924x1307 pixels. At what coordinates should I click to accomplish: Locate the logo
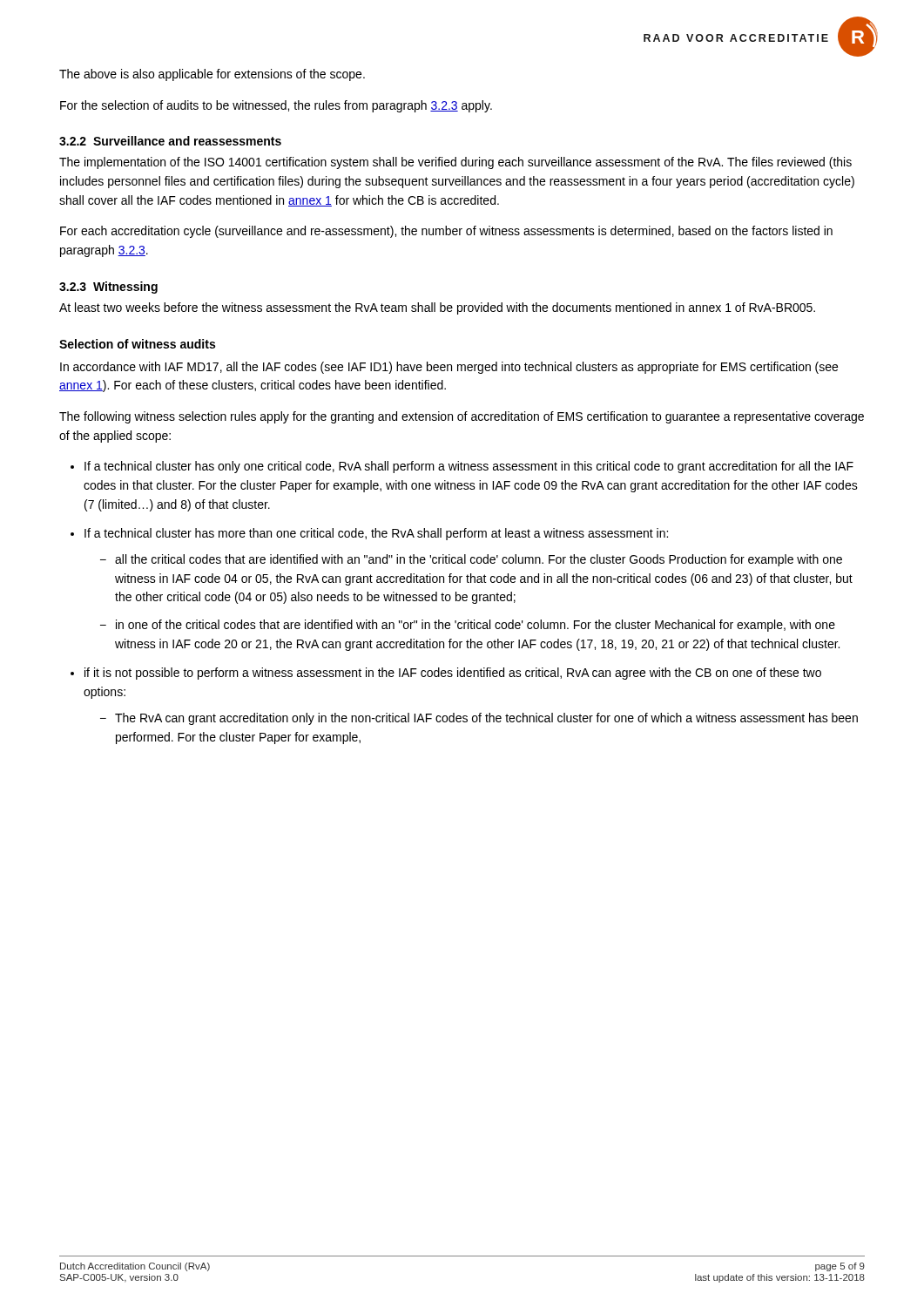coord(762,38)
